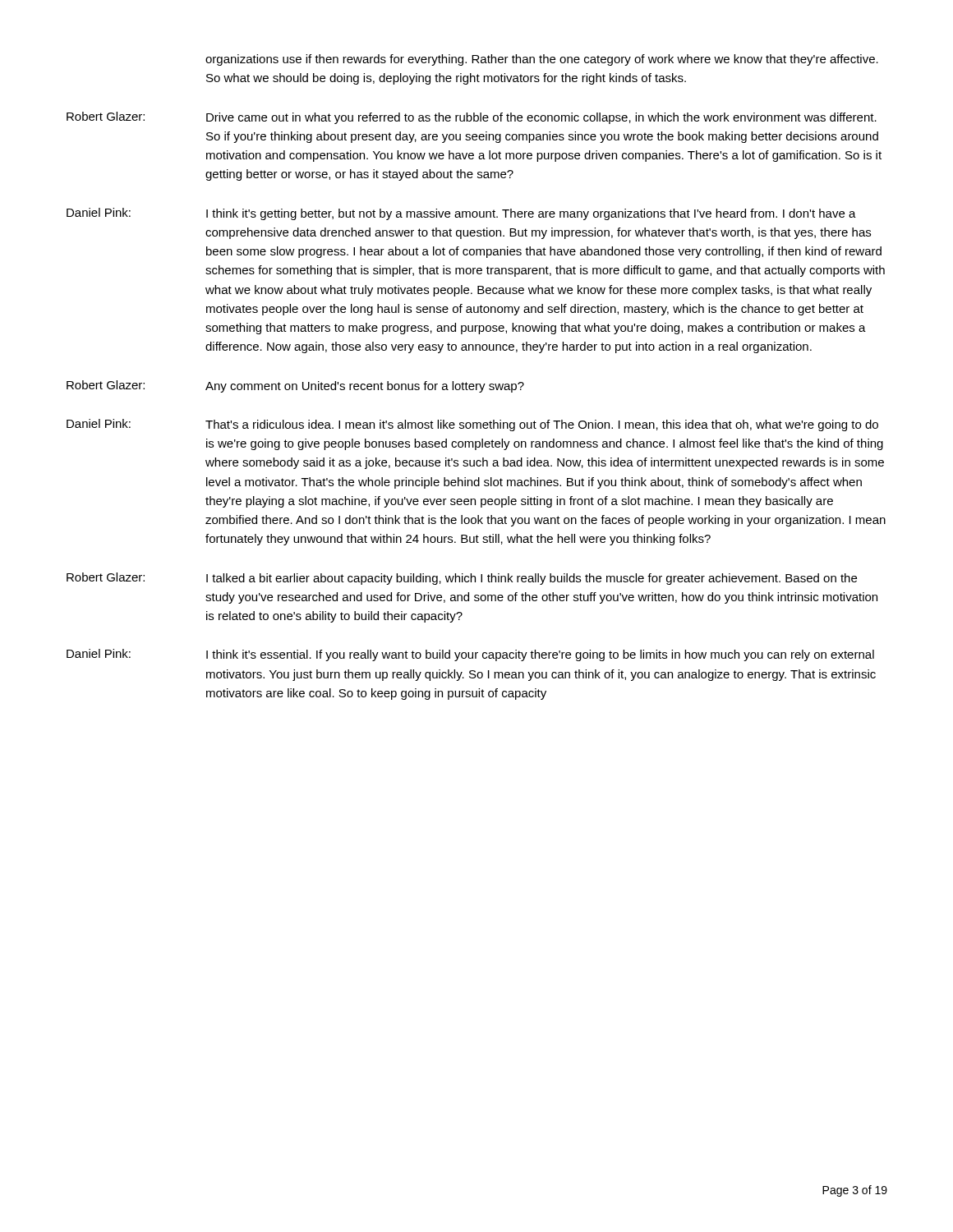Locate the block of text that opens with "Robert Glazer: Any comment on United's recent"

[x=476, y=385]
